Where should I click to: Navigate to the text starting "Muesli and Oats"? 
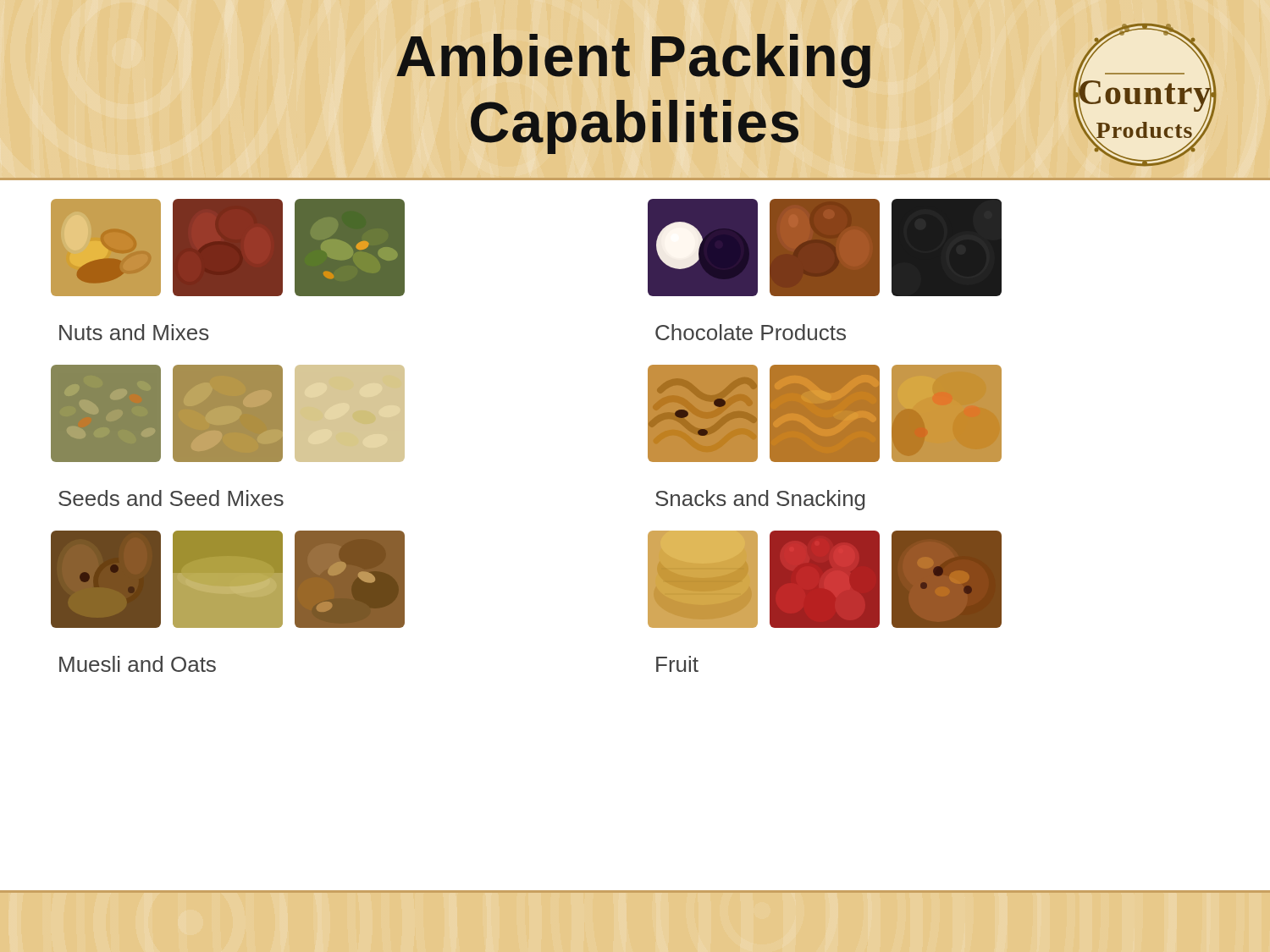pos(137,664)
